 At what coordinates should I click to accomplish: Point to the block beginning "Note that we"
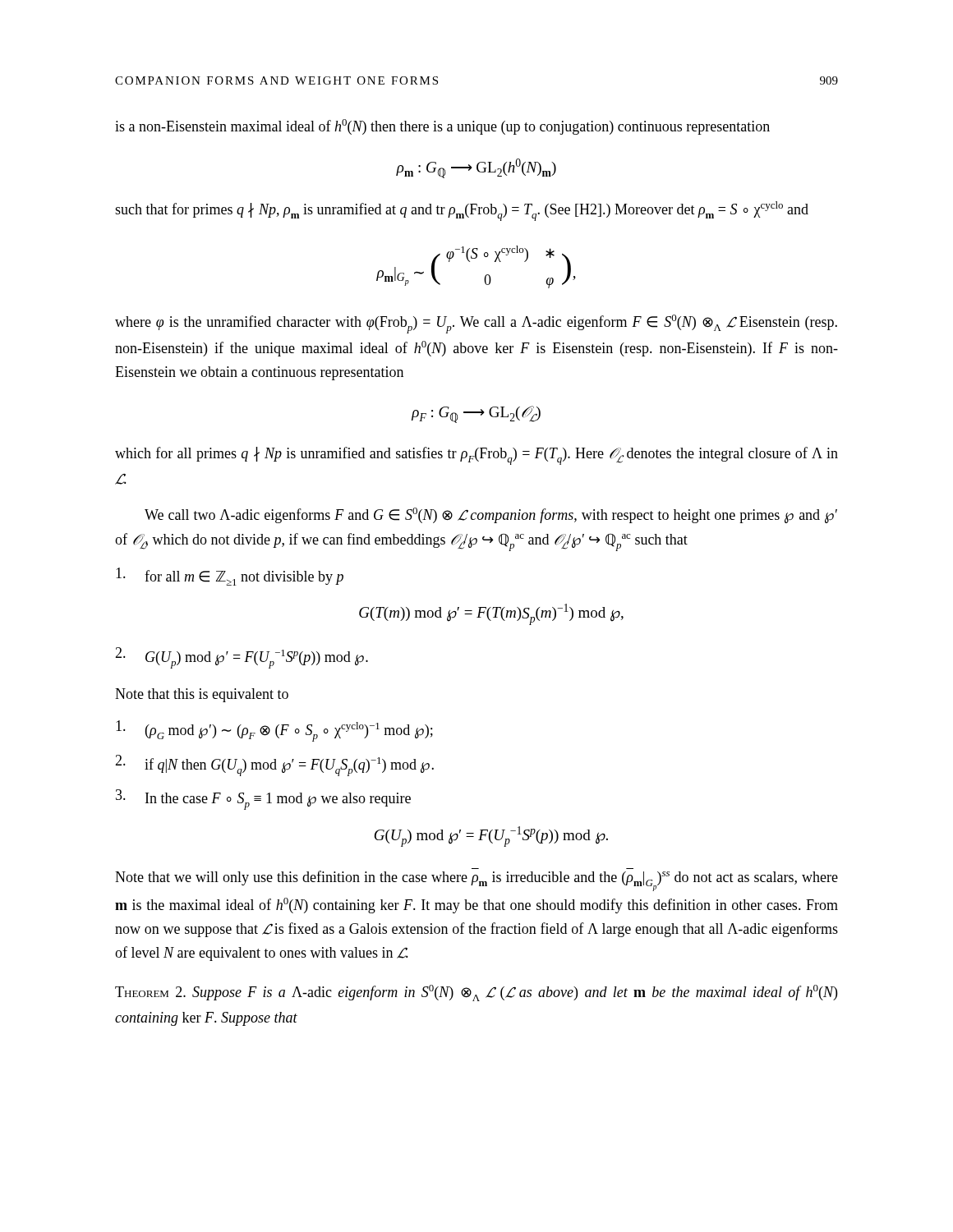(476, 915)
